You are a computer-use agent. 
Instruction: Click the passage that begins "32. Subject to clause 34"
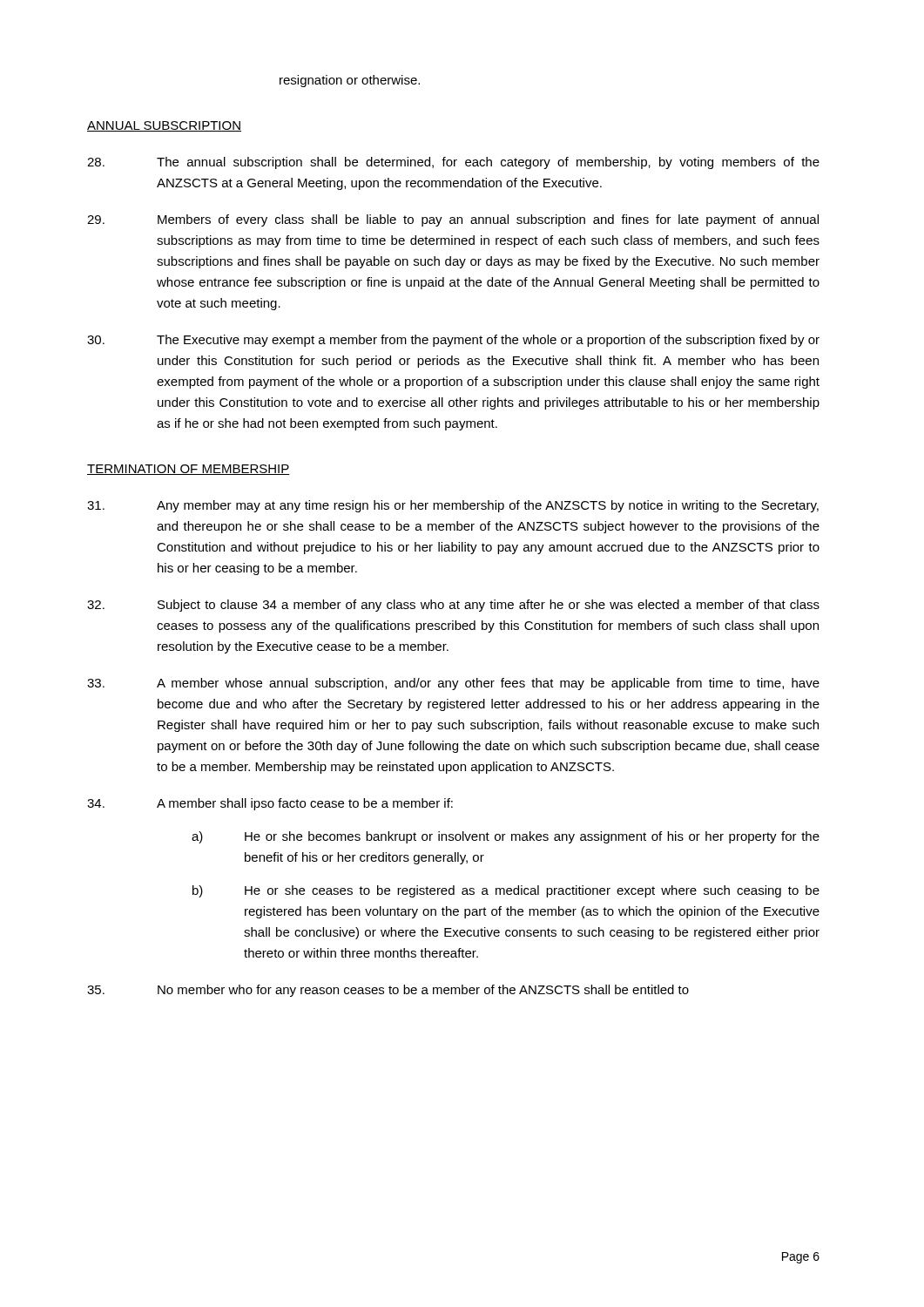pyautogui.click(x=453, y=626)
